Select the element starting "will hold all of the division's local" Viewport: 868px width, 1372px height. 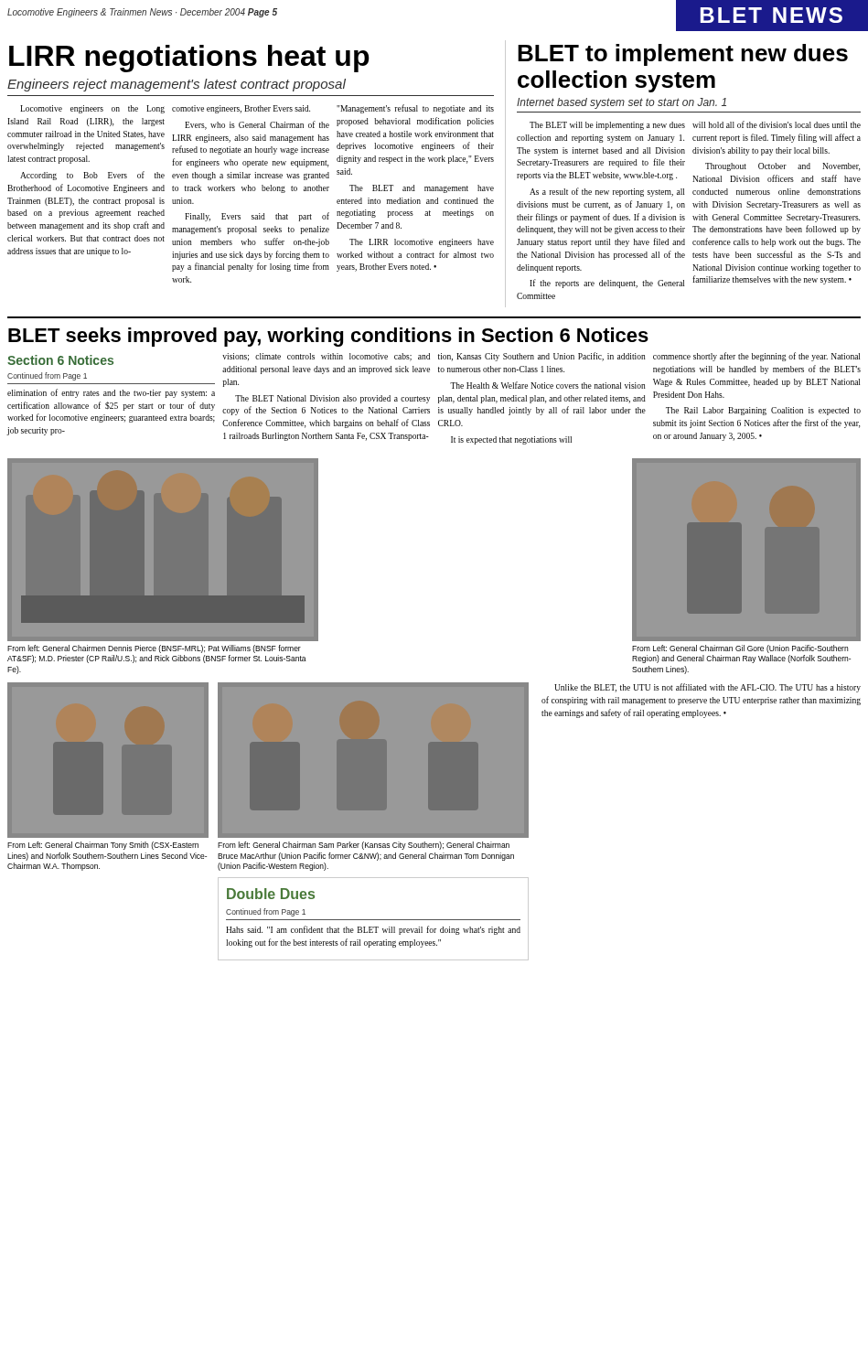[x=777, y=204]
